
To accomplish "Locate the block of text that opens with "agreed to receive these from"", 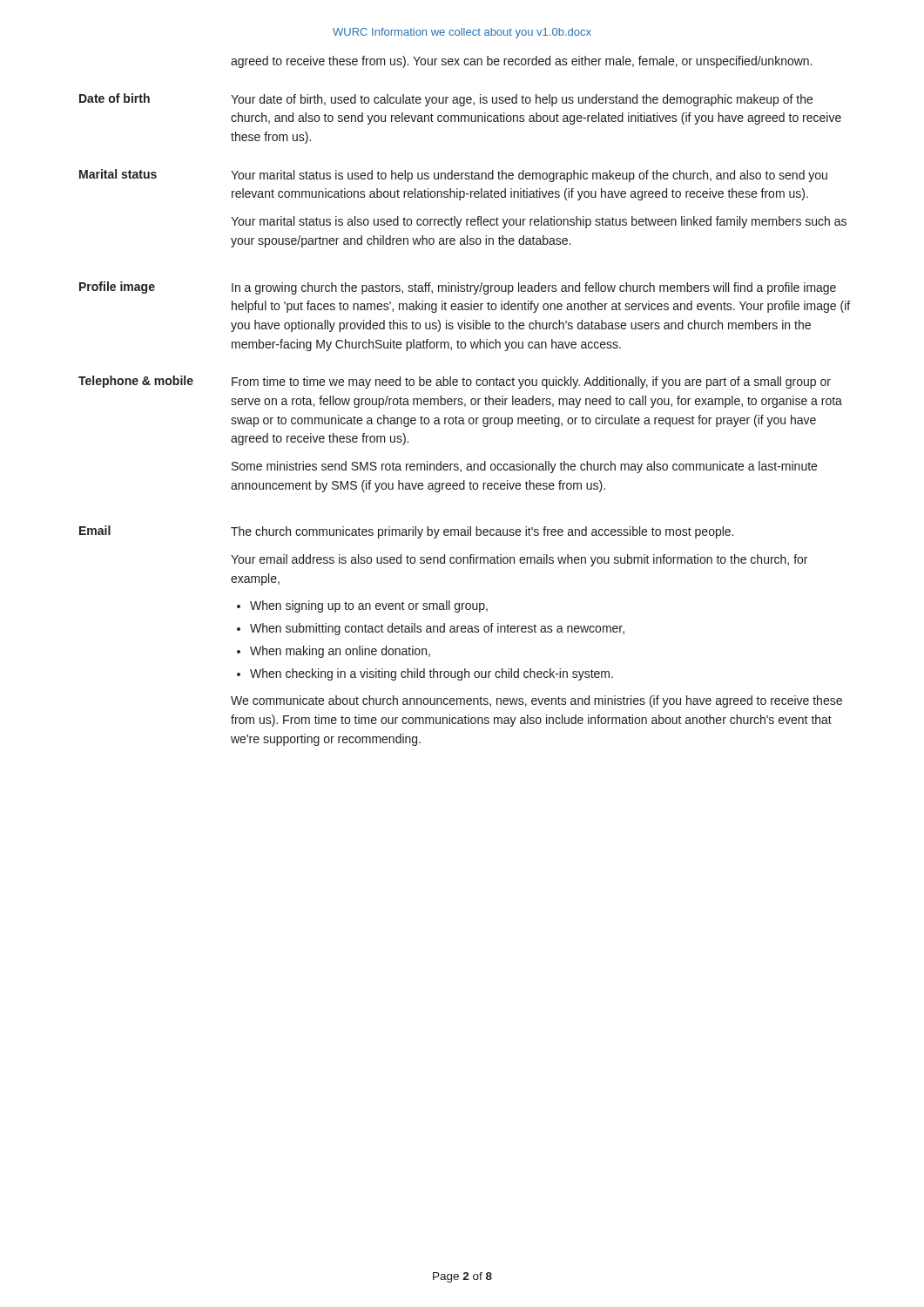I will pos(522,61).
